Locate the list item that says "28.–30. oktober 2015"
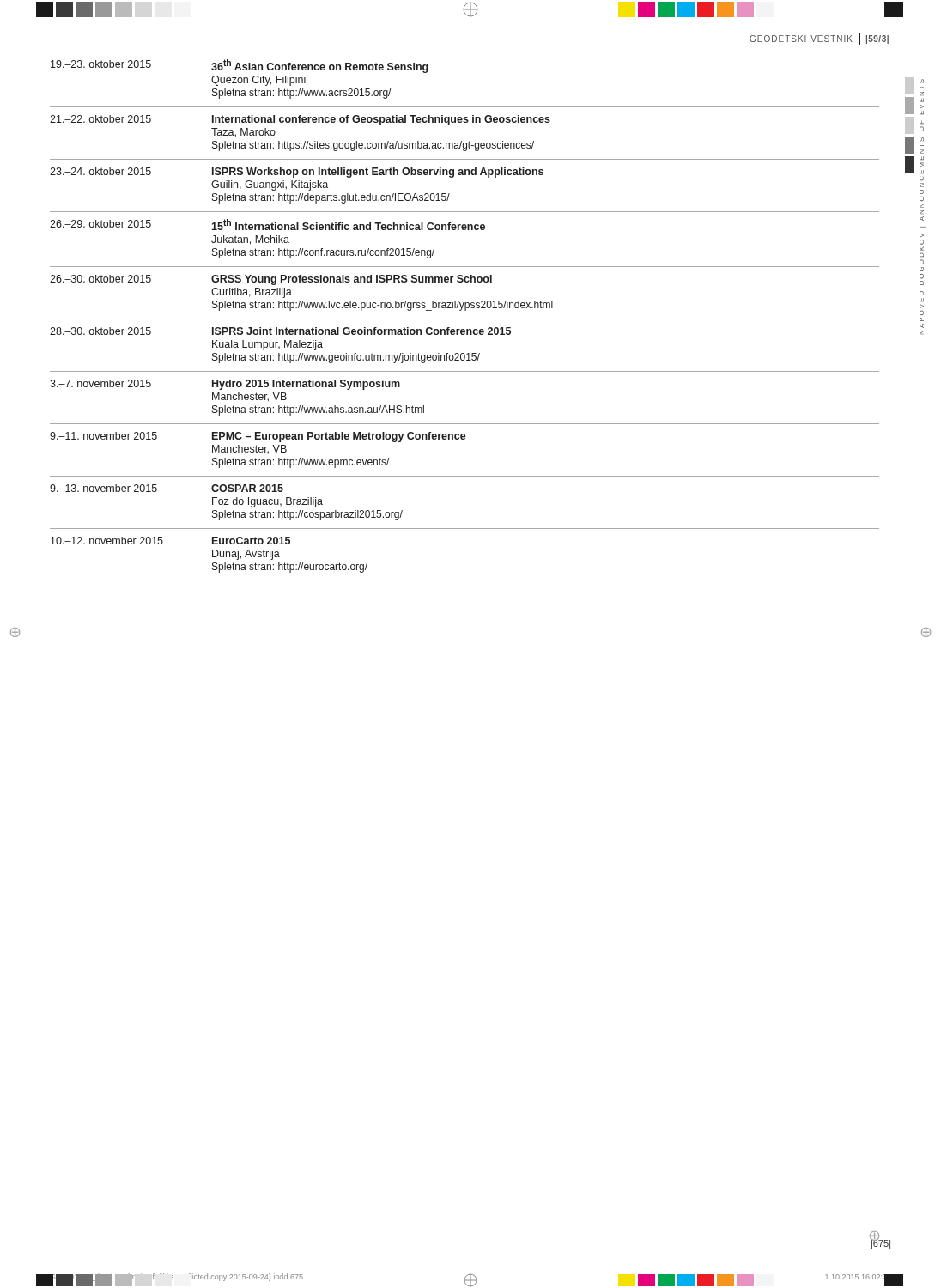The image size is (941, 1288). (x=464, y=345)
